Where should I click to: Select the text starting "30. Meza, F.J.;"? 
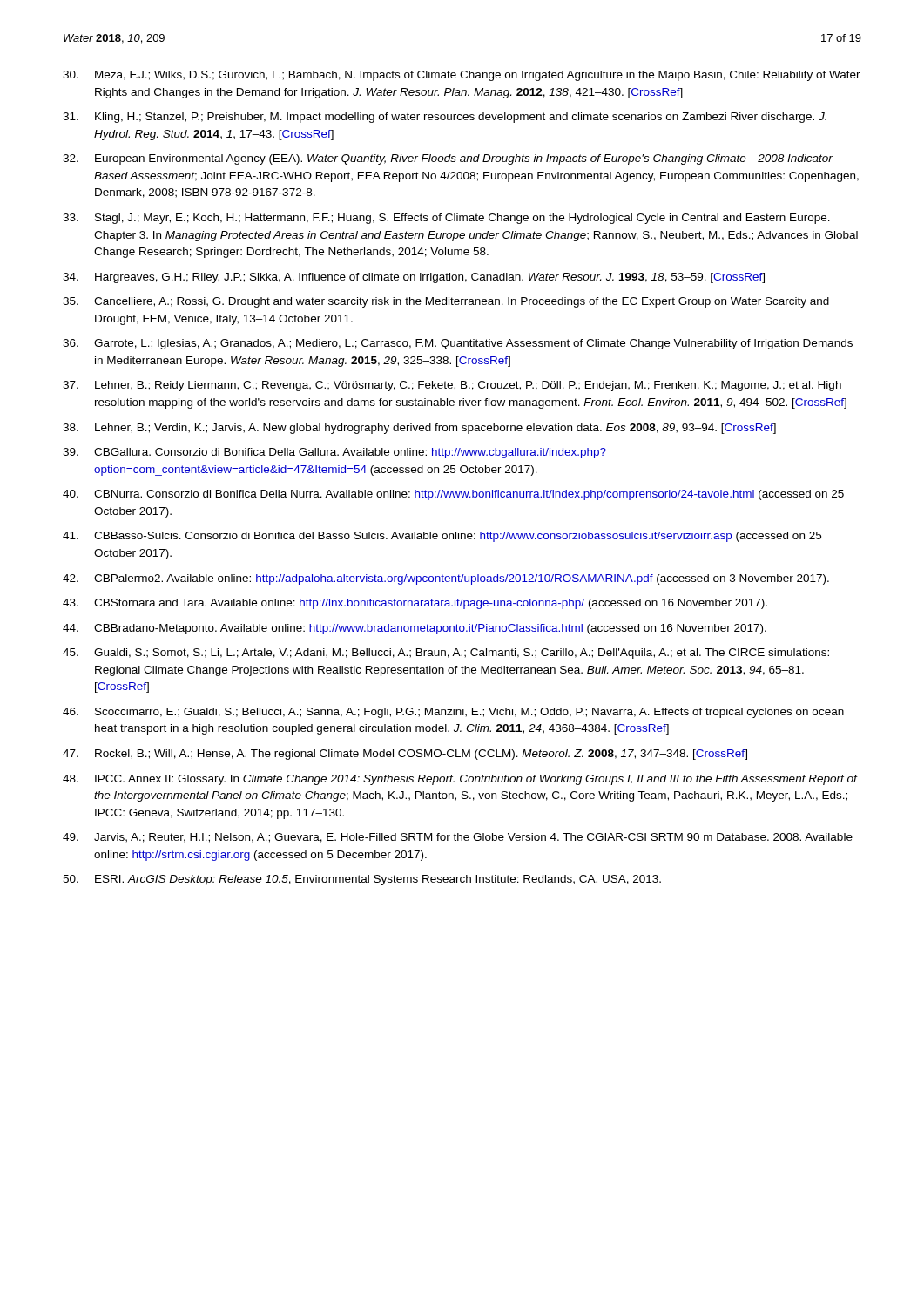(462, 83)
